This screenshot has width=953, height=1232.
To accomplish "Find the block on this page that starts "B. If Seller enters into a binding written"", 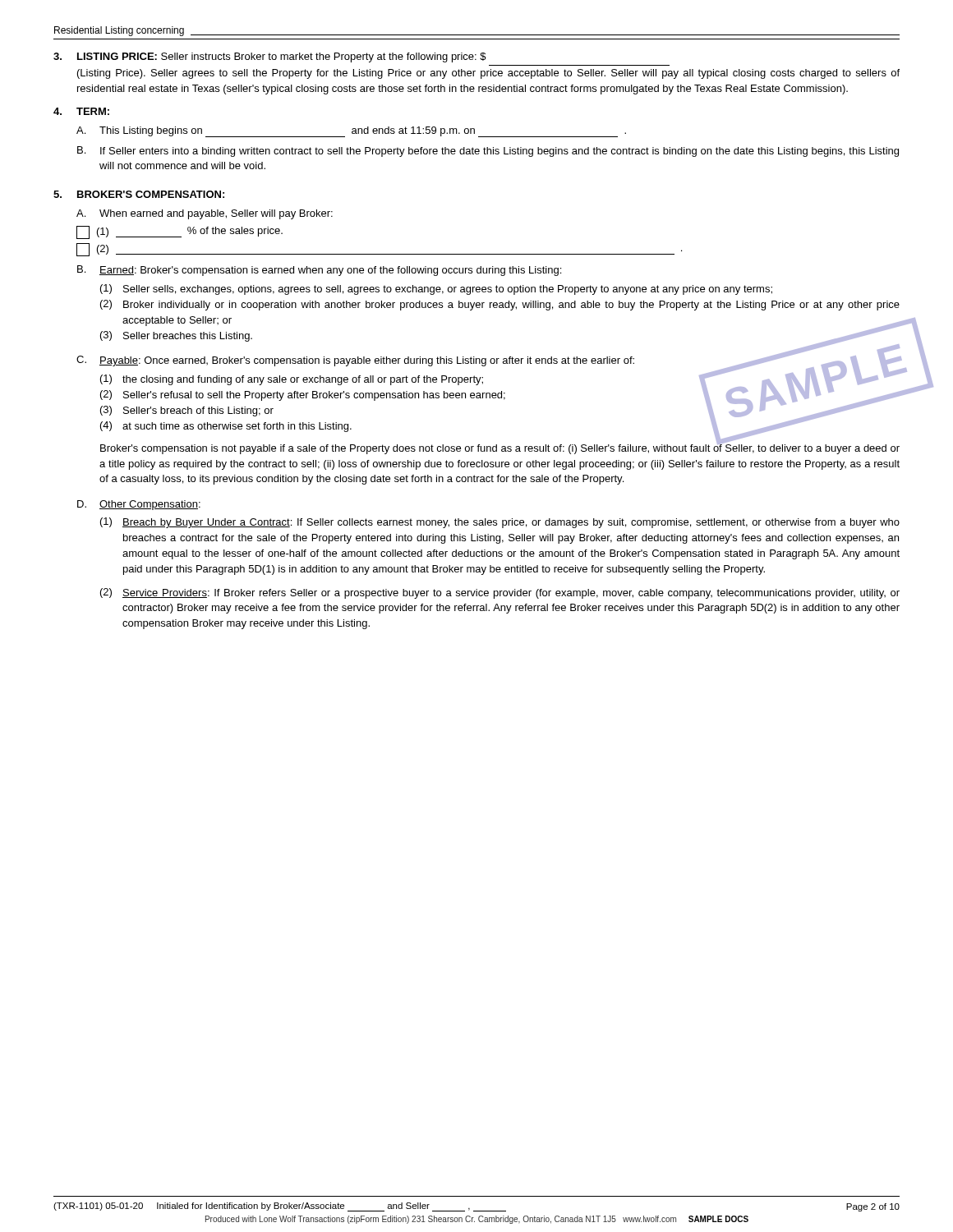I will click(488, 161).
